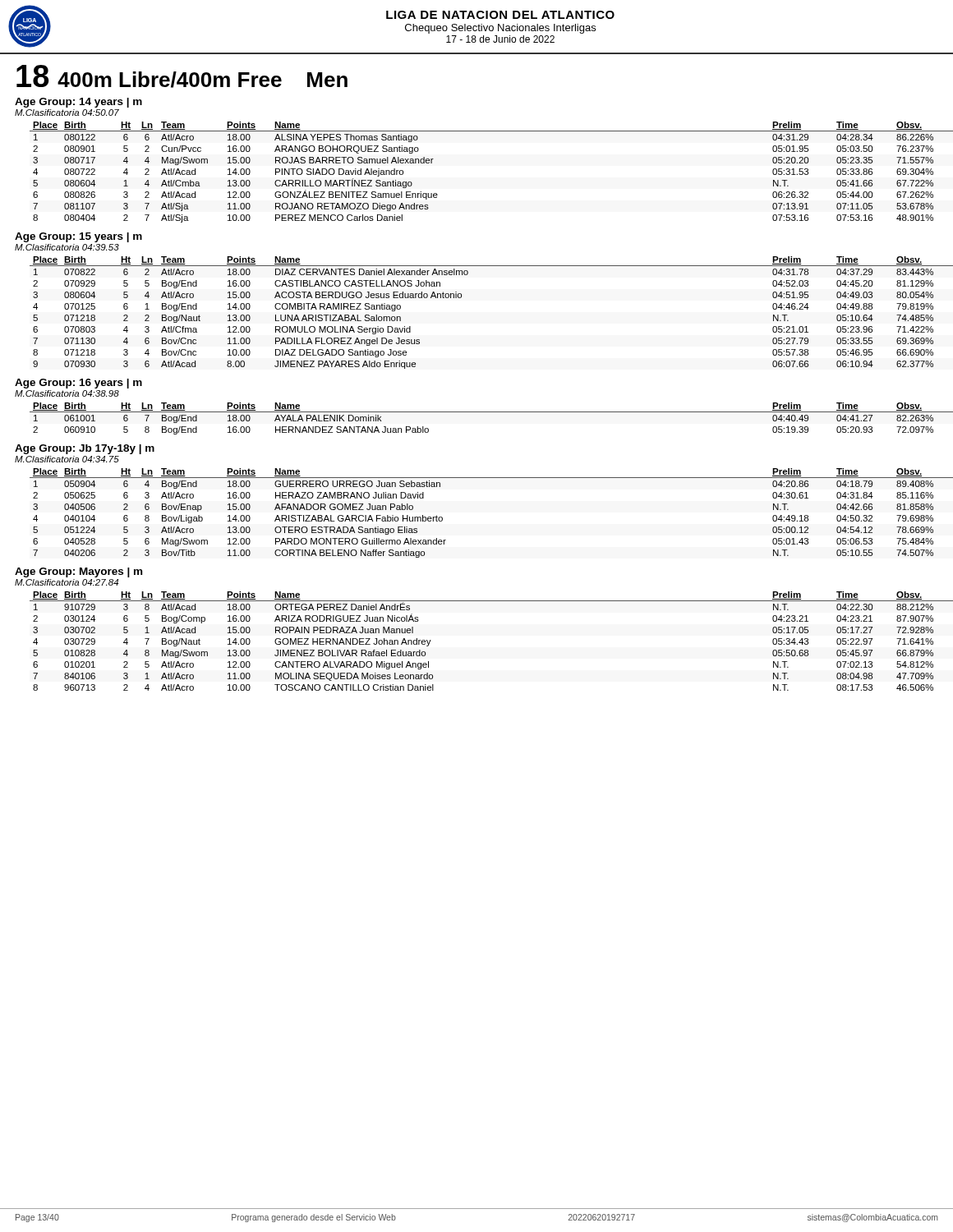The width and height of the screenshot is (953, 1232).
Task: Click on the element starting "M.Clasificatoria 04:39.53"
Action: point(67,247)
